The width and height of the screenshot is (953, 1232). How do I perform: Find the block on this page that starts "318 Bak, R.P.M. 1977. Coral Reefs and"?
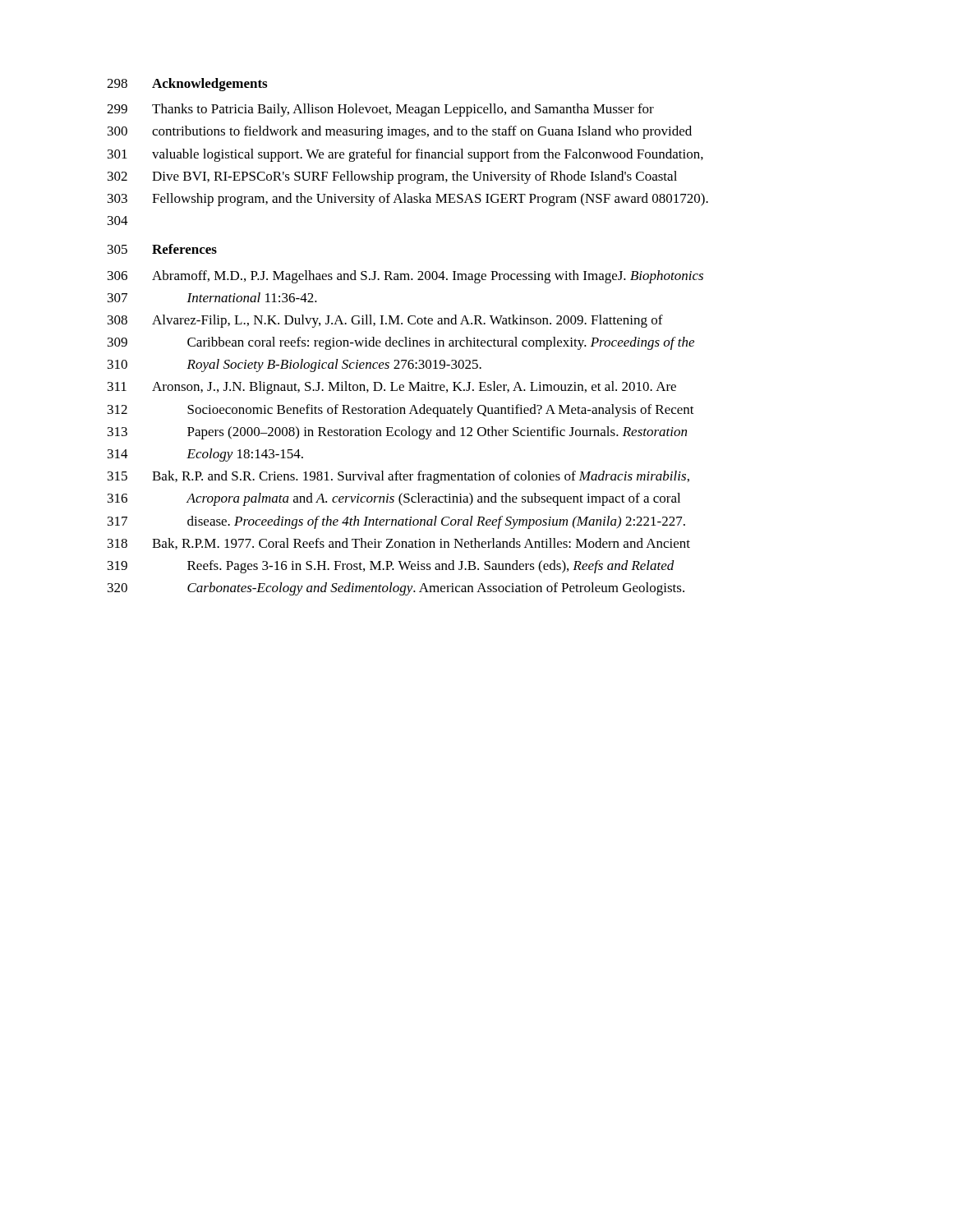pos(476,543)
